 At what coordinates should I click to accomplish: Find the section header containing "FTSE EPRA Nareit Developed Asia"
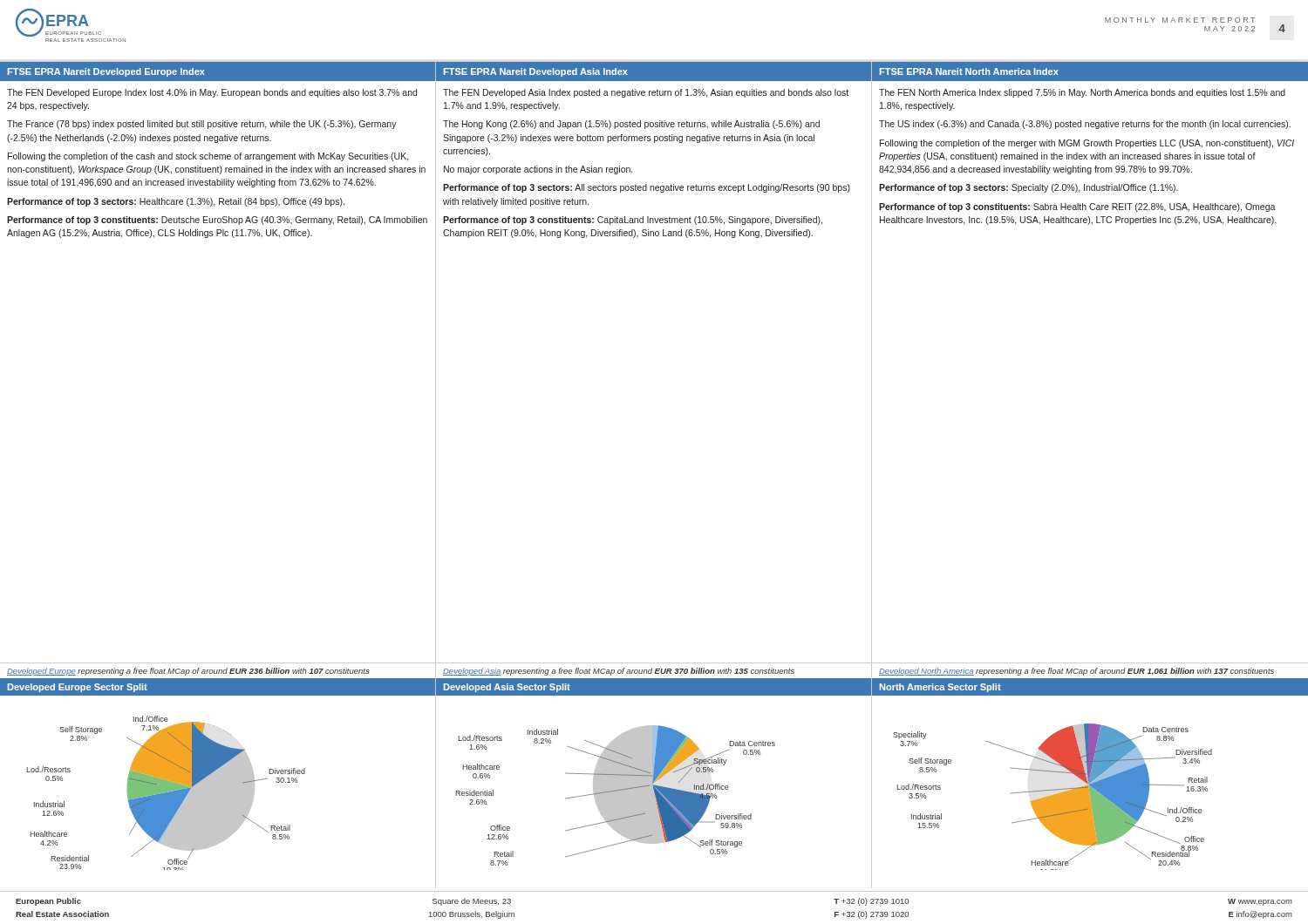tap(535, 71)
